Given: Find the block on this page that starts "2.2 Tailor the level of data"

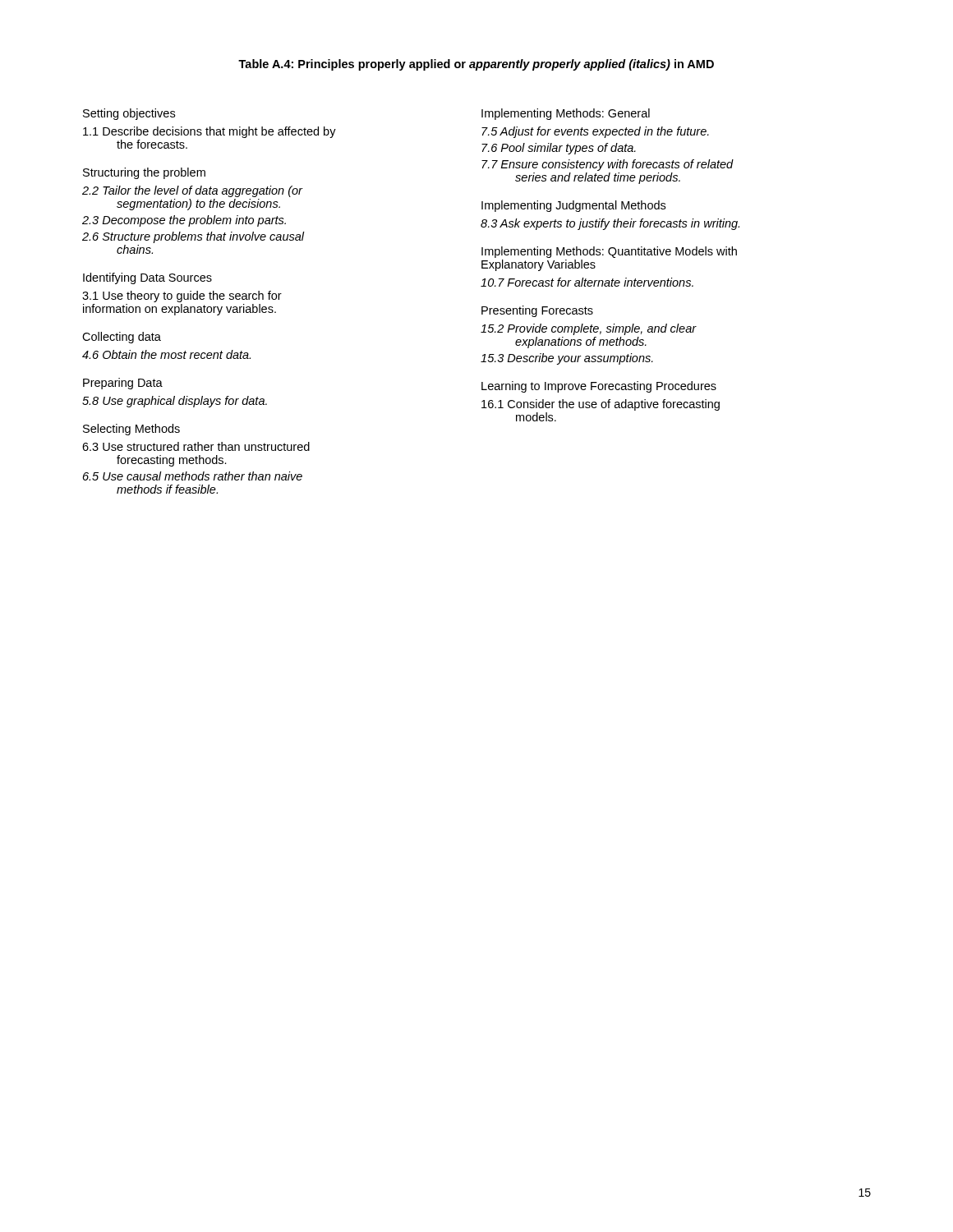Looking at the screenshot, I should tap(269, 197).
